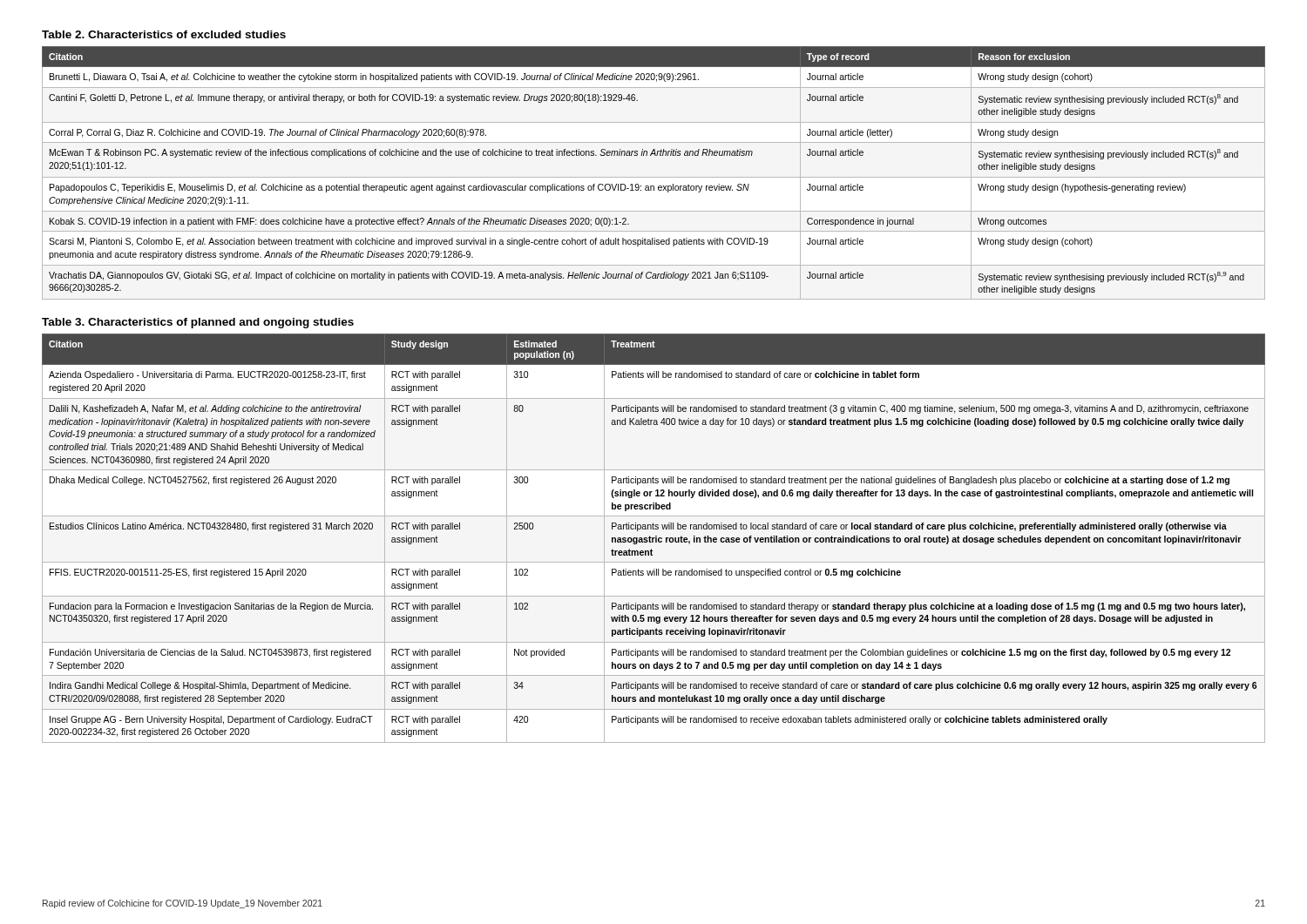The image size is (1307, 924).
Task: Find the table that mentions "Brunetti L, Diawara O, Tsai"
Action: 654,173
